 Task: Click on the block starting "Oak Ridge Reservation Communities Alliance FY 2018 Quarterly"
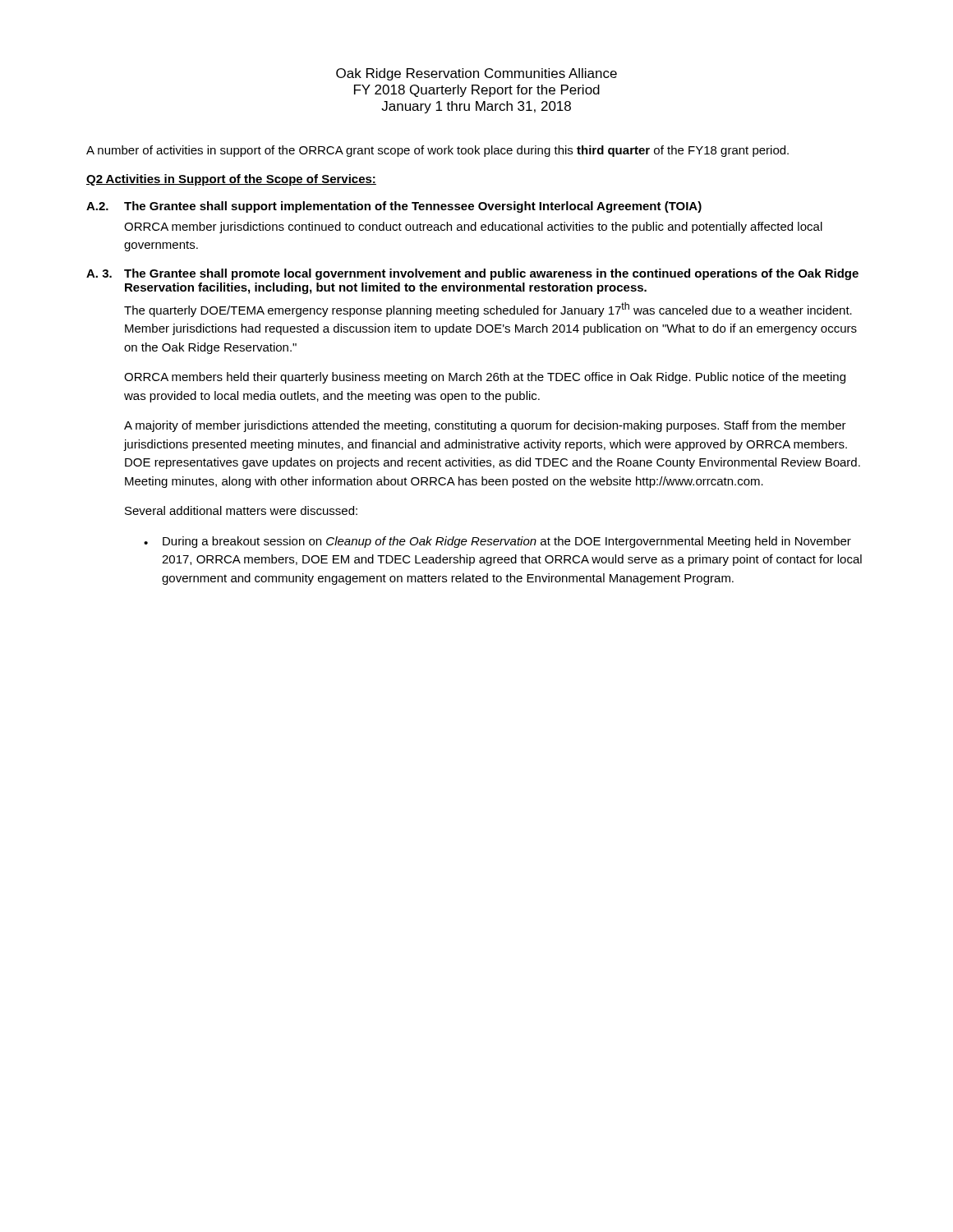click(x=476, y=90)
